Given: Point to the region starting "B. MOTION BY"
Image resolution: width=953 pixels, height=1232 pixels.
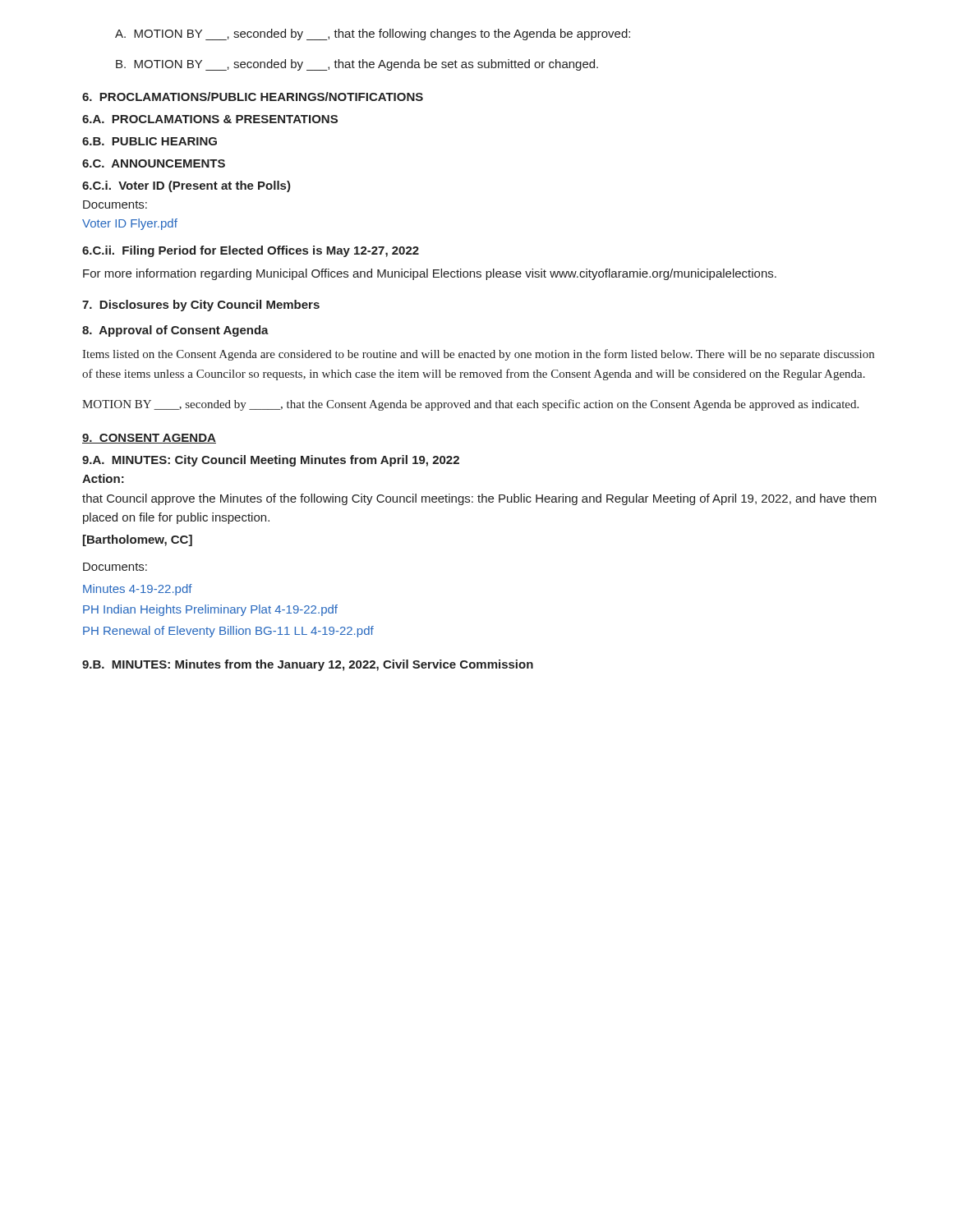Looking at the screenshot, I should click(357, 63).
